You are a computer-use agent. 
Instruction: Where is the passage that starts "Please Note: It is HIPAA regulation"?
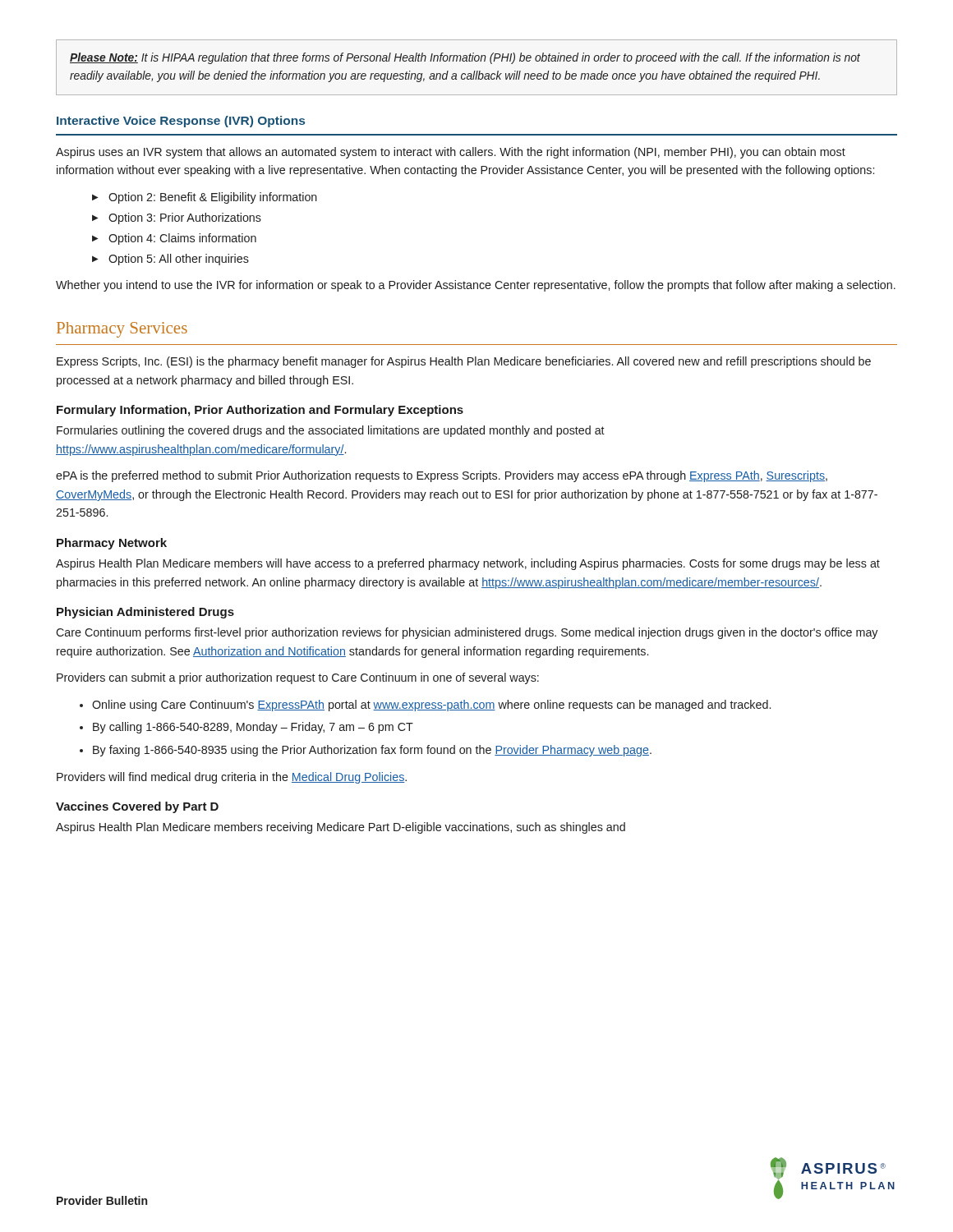[465, 67]
